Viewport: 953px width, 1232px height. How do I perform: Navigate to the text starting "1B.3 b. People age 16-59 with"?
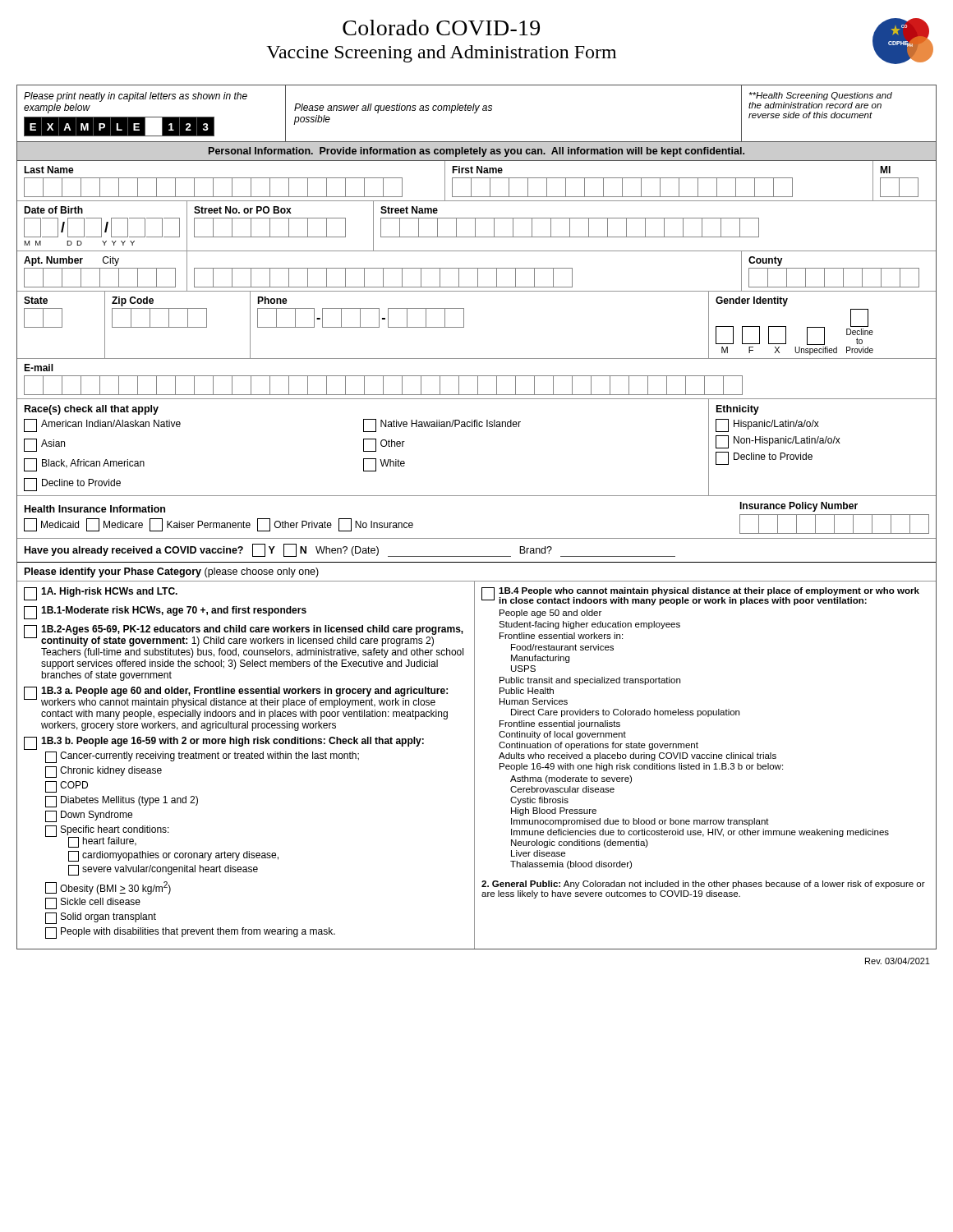point(224,743)
